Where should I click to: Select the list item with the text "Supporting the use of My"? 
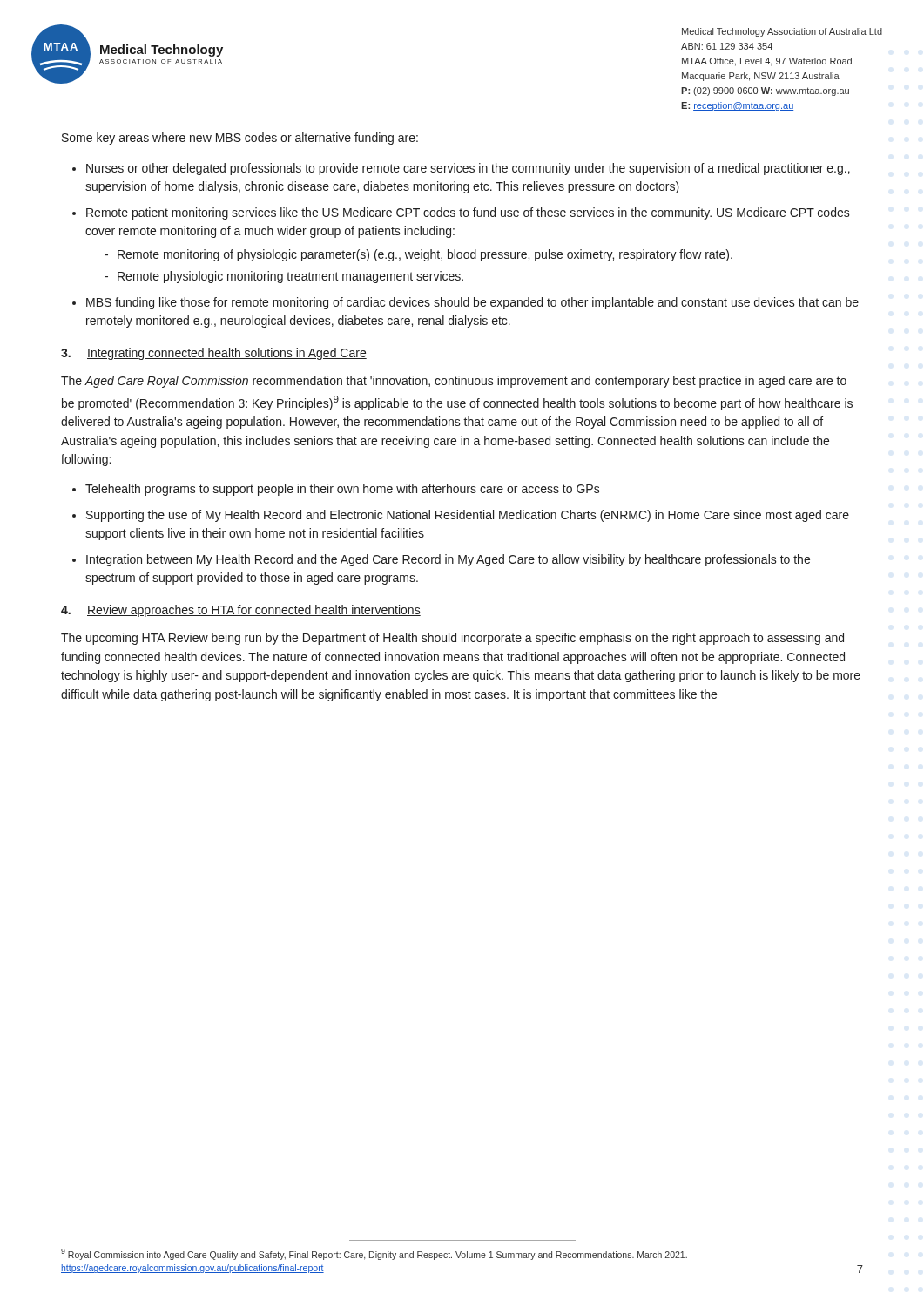(x=467, y=524)
